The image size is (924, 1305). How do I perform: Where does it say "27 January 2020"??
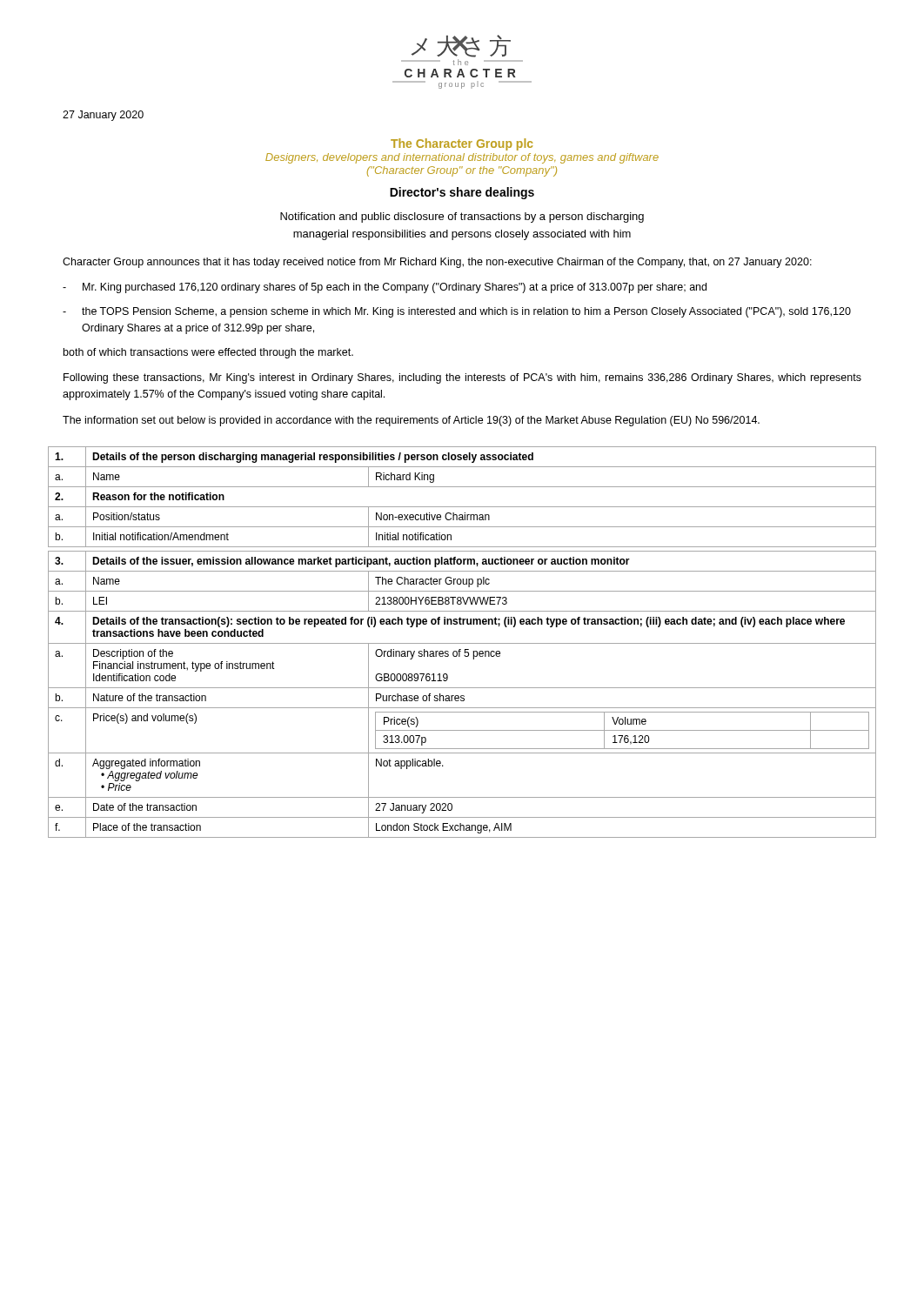[x=103, y=115]
